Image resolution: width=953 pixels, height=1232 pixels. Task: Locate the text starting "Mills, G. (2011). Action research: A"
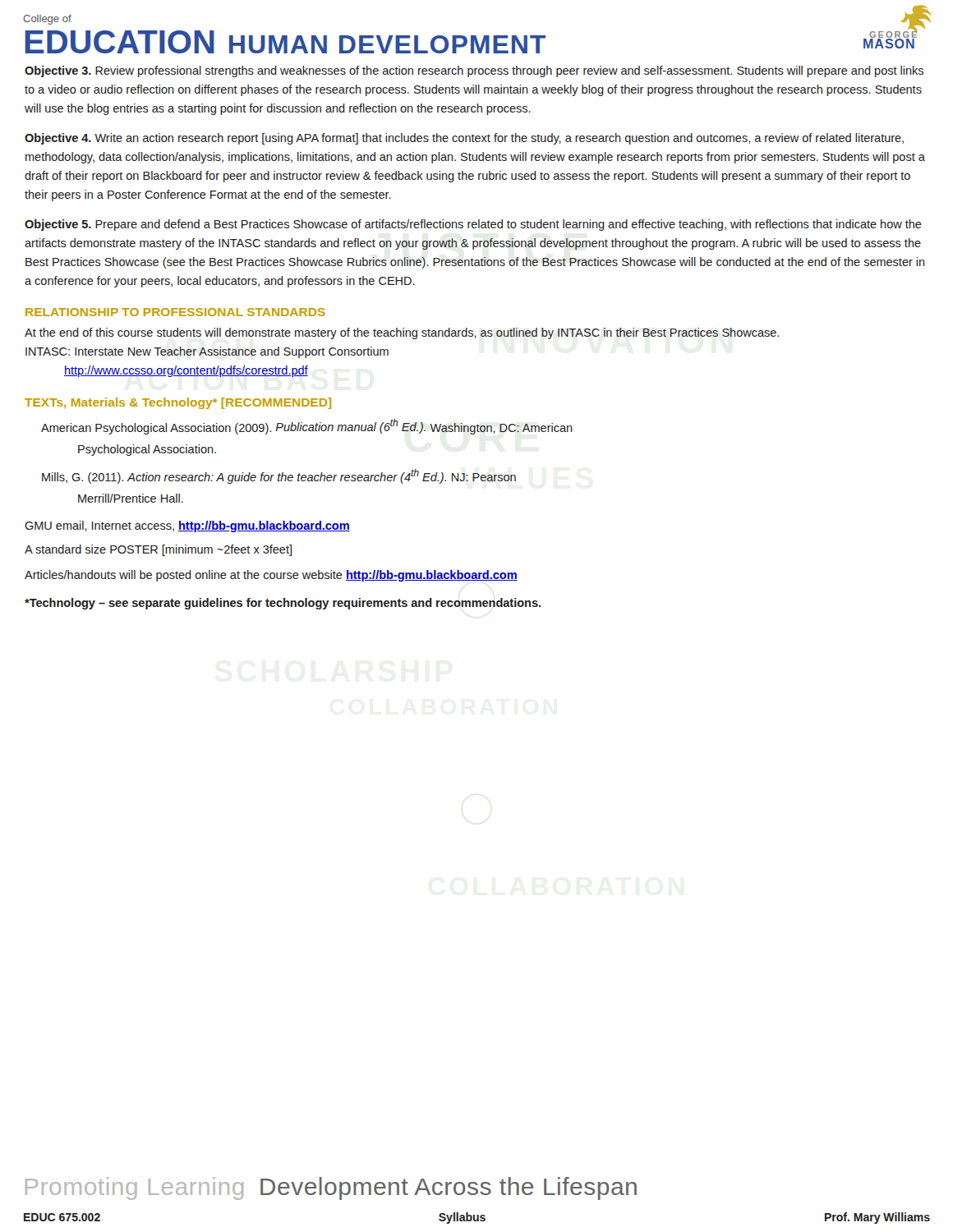click(x=279, y=475)
